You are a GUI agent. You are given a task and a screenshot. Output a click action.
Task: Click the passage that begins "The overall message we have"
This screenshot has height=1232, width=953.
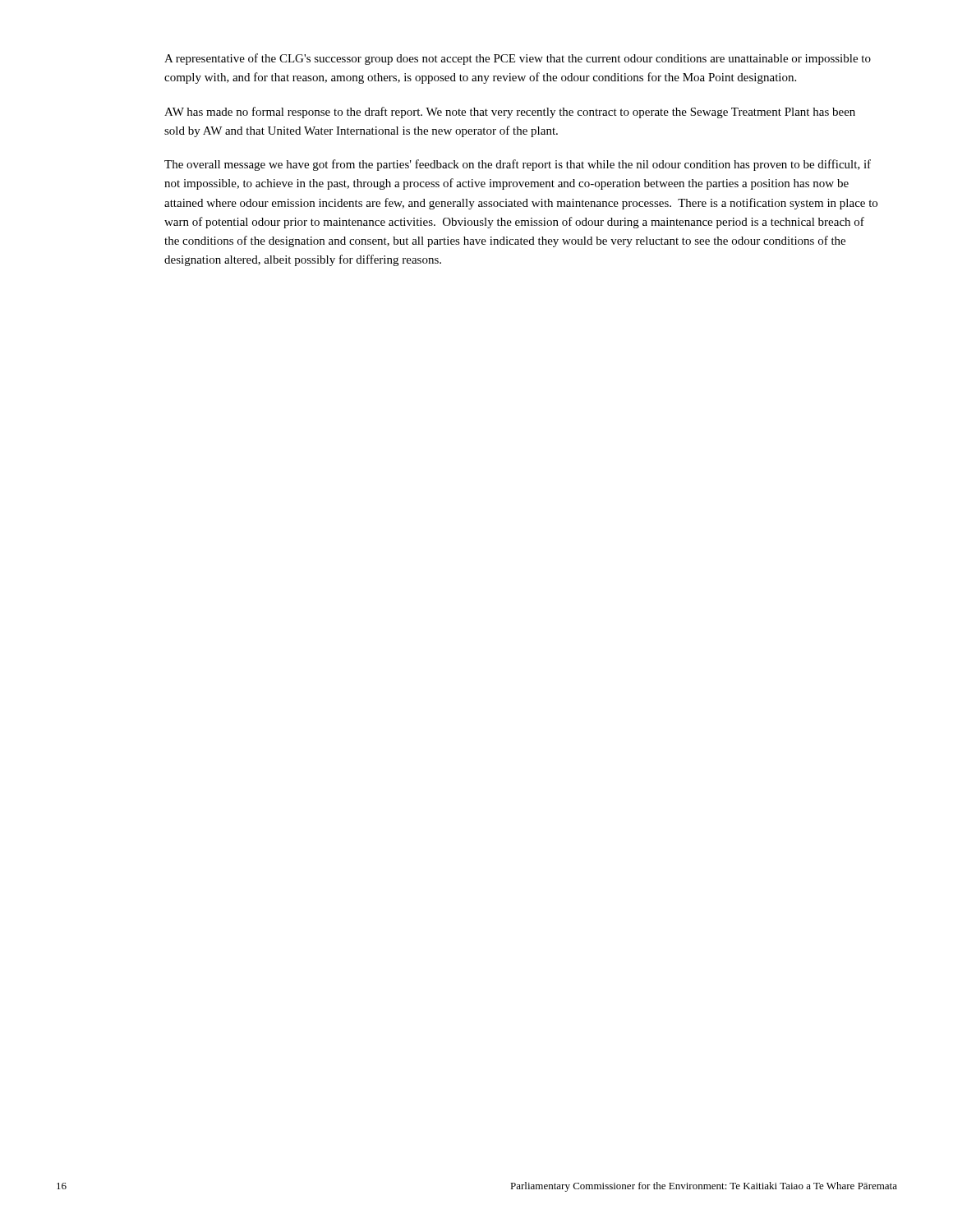(x=521, y=212)
